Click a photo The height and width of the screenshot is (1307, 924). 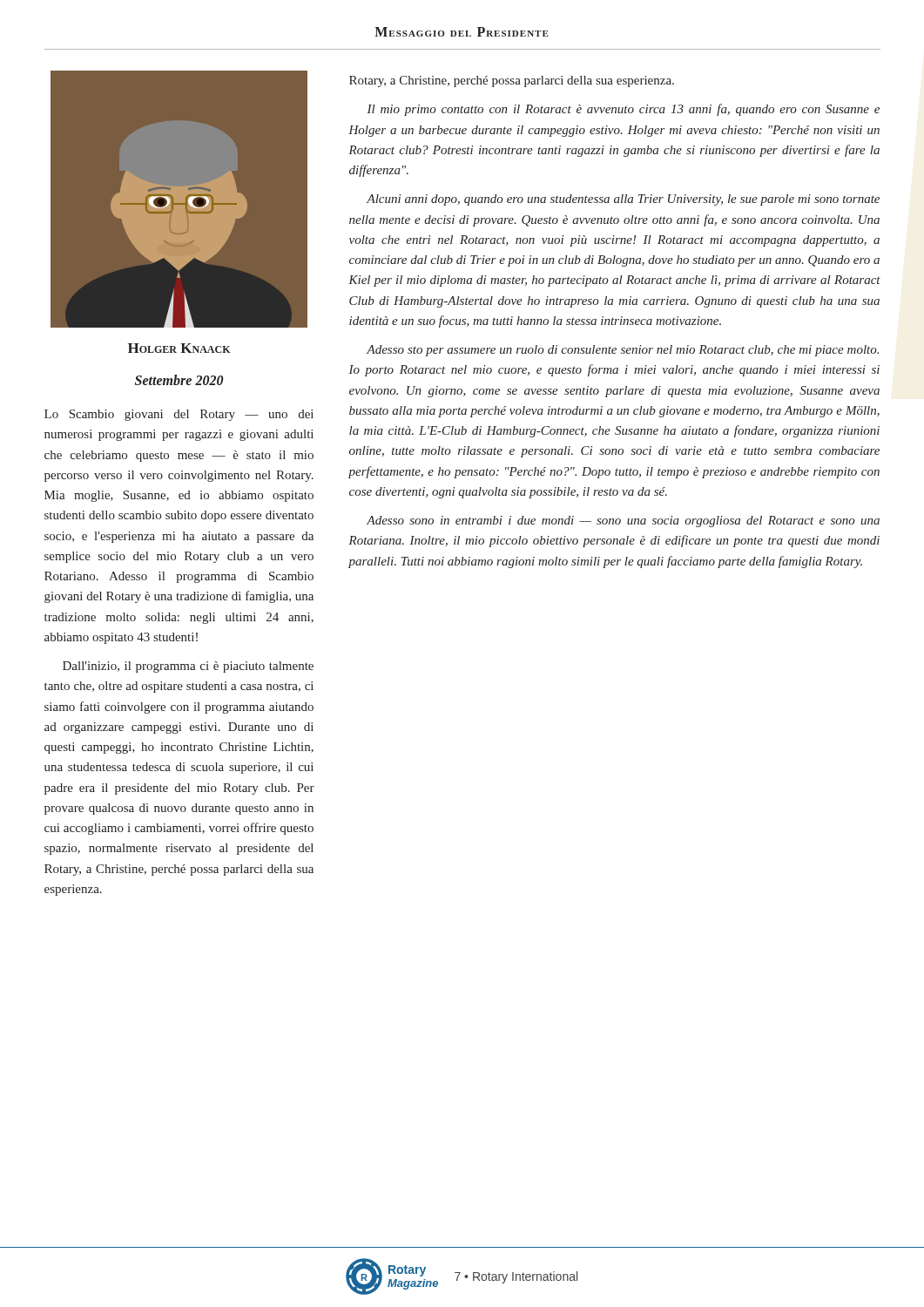click(x=179, y=199)
